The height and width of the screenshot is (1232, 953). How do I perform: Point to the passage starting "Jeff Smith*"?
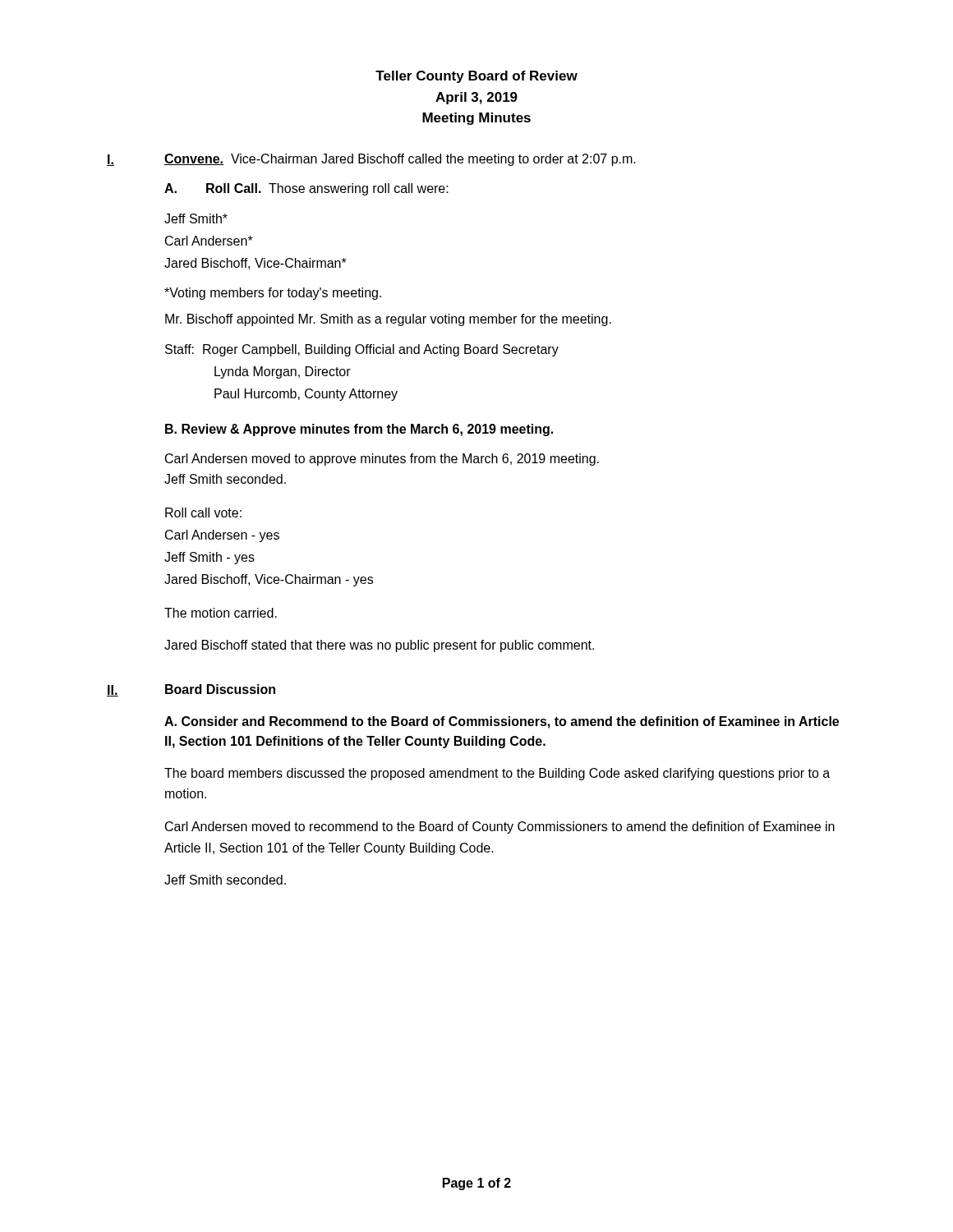pos(196,218)
